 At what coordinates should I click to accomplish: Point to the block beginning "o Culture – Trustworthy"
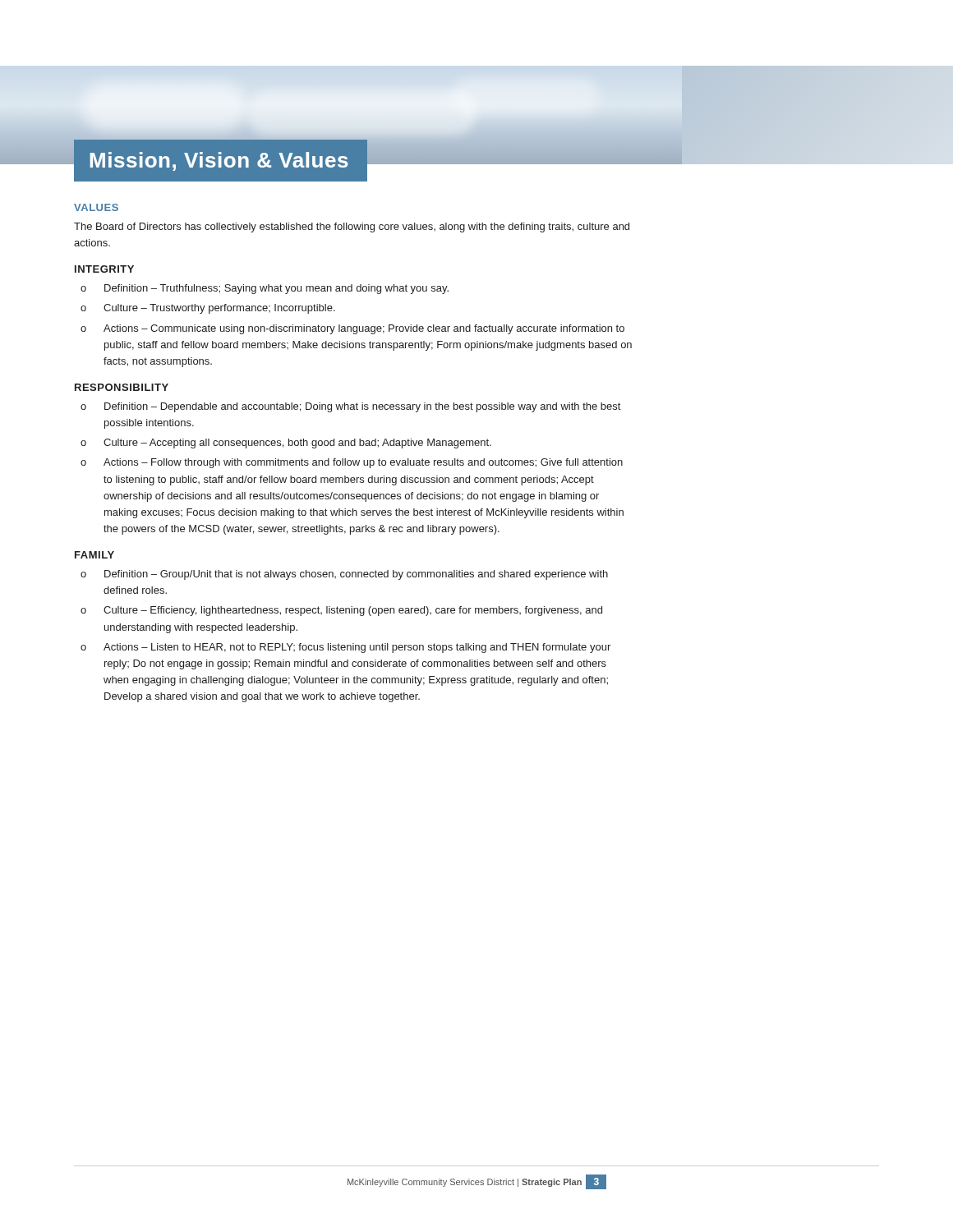[208, 309]
